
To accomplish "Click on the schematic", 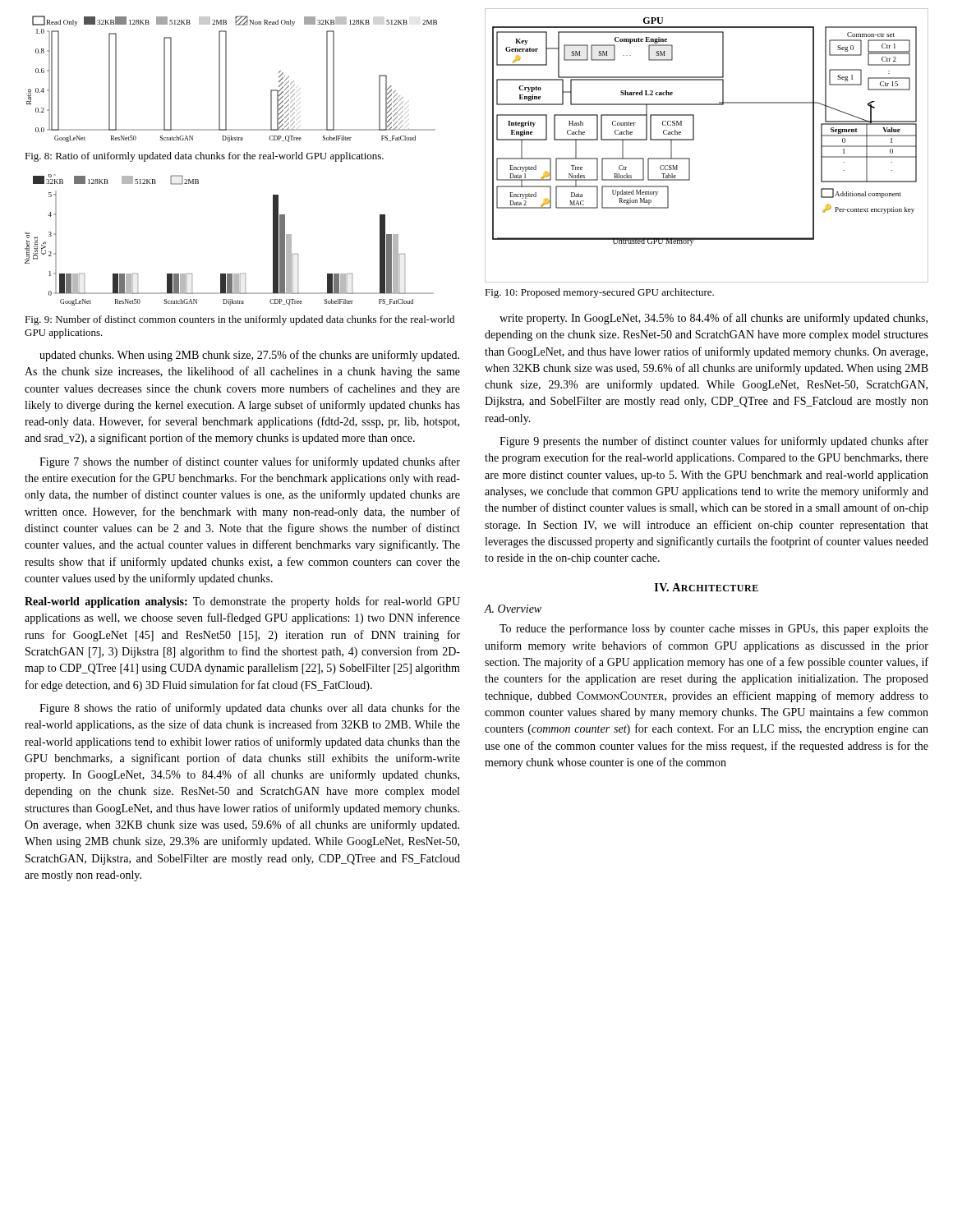I will pos(707,145).
